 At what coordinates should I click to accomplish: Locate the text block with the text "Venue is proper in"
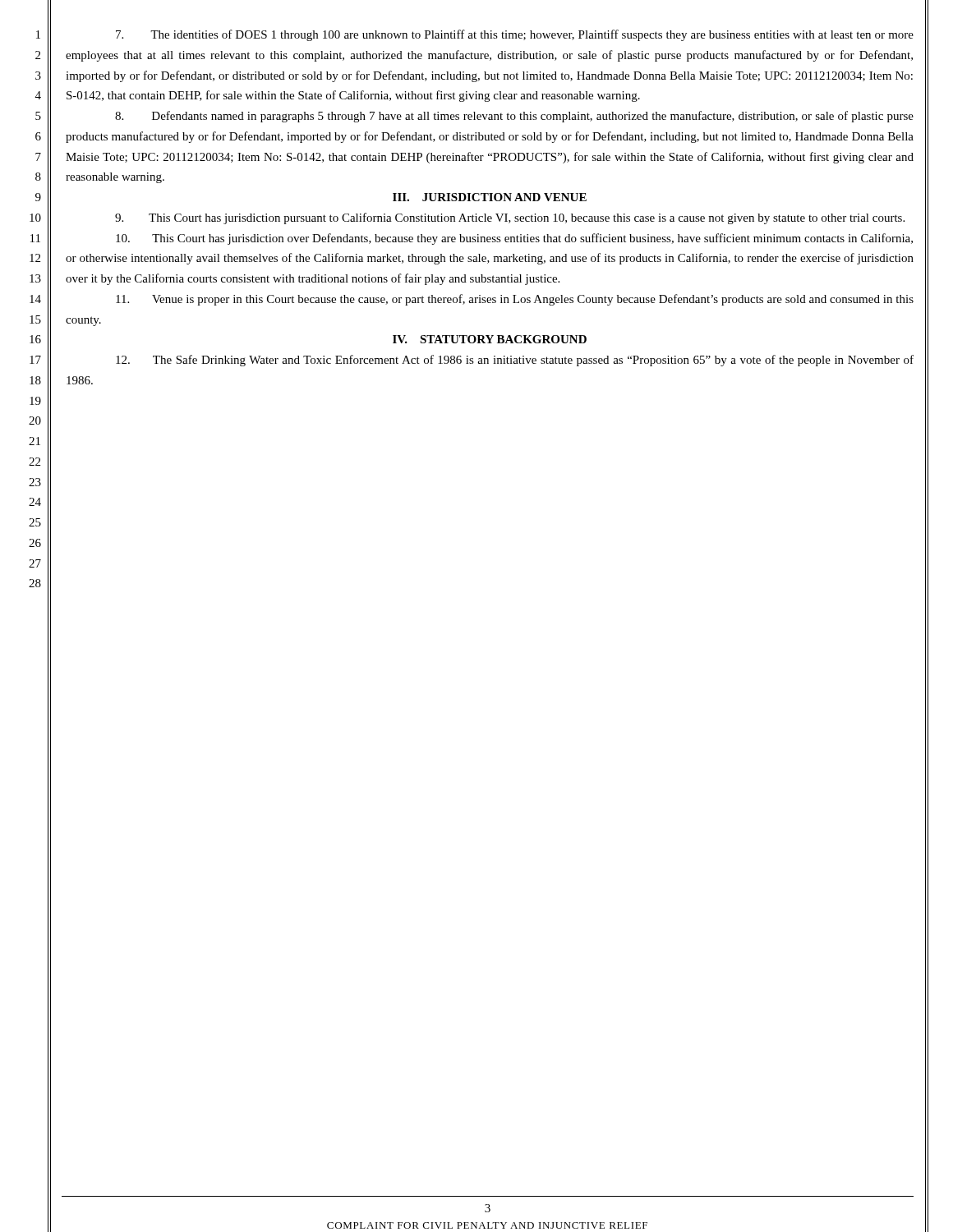click(490, 309)
